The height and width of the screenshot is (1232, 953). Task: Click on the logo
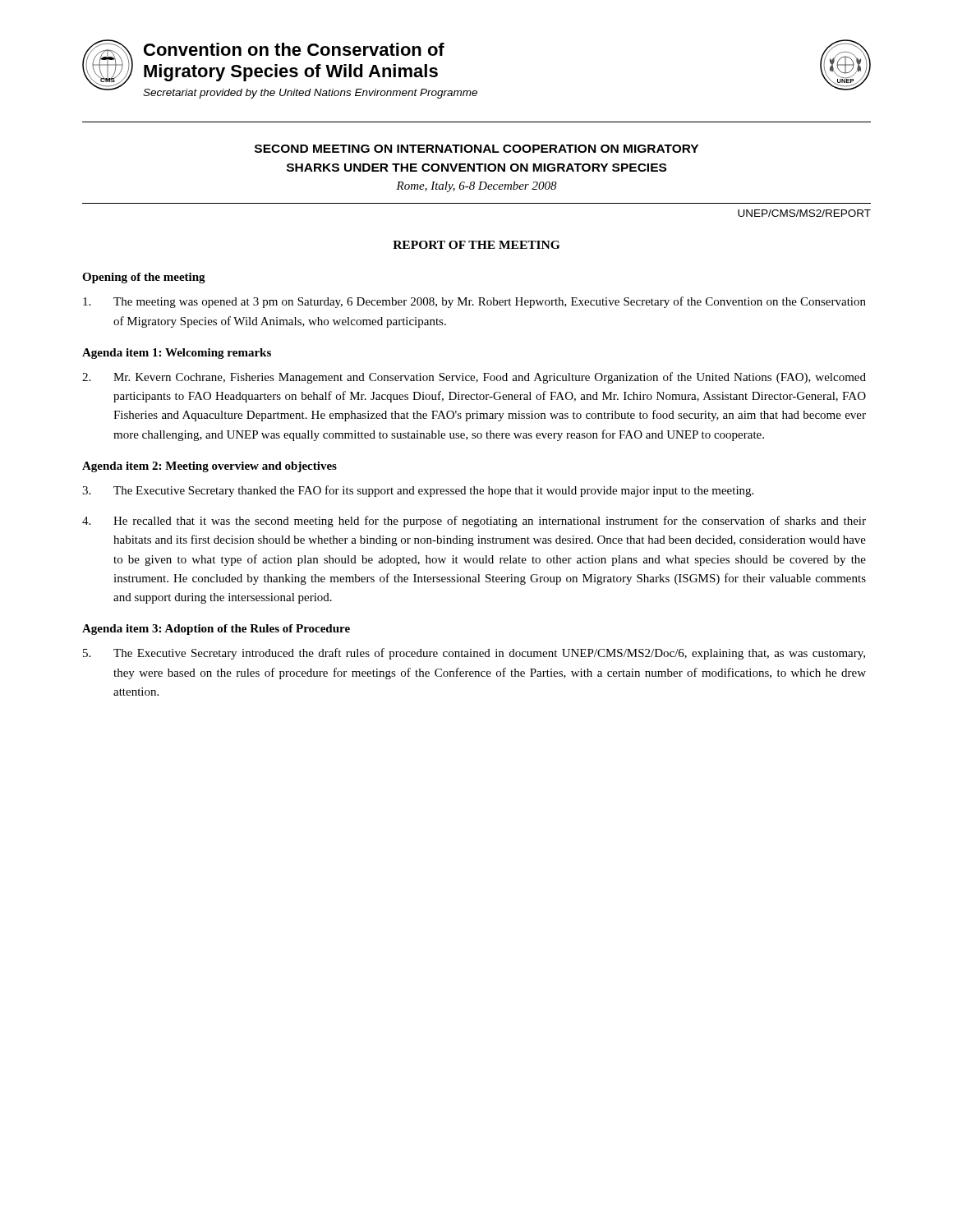pos(476,69)
